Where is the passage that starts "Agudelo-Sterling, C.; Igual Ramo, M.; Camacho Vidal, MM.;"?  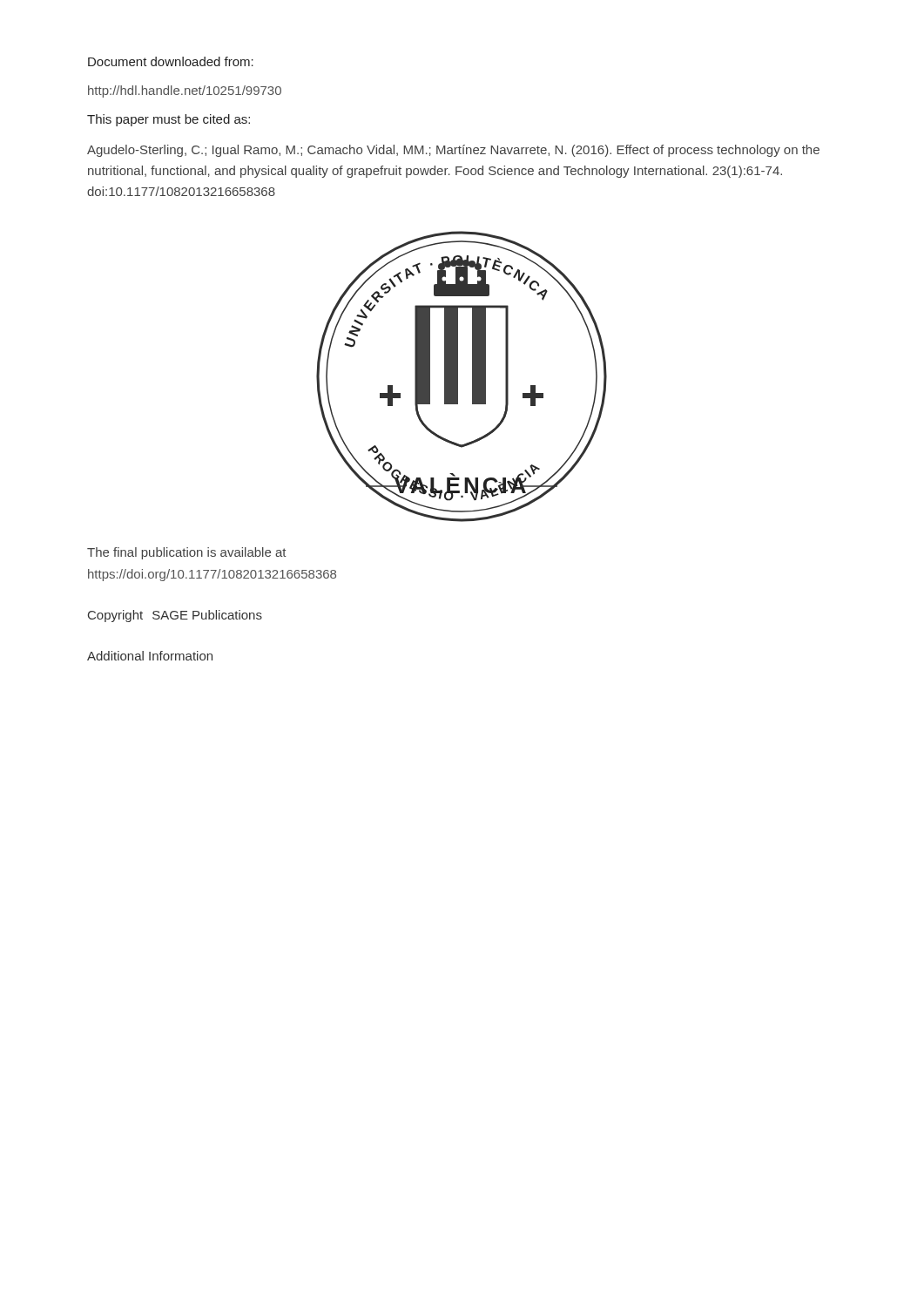pos(454,170)
